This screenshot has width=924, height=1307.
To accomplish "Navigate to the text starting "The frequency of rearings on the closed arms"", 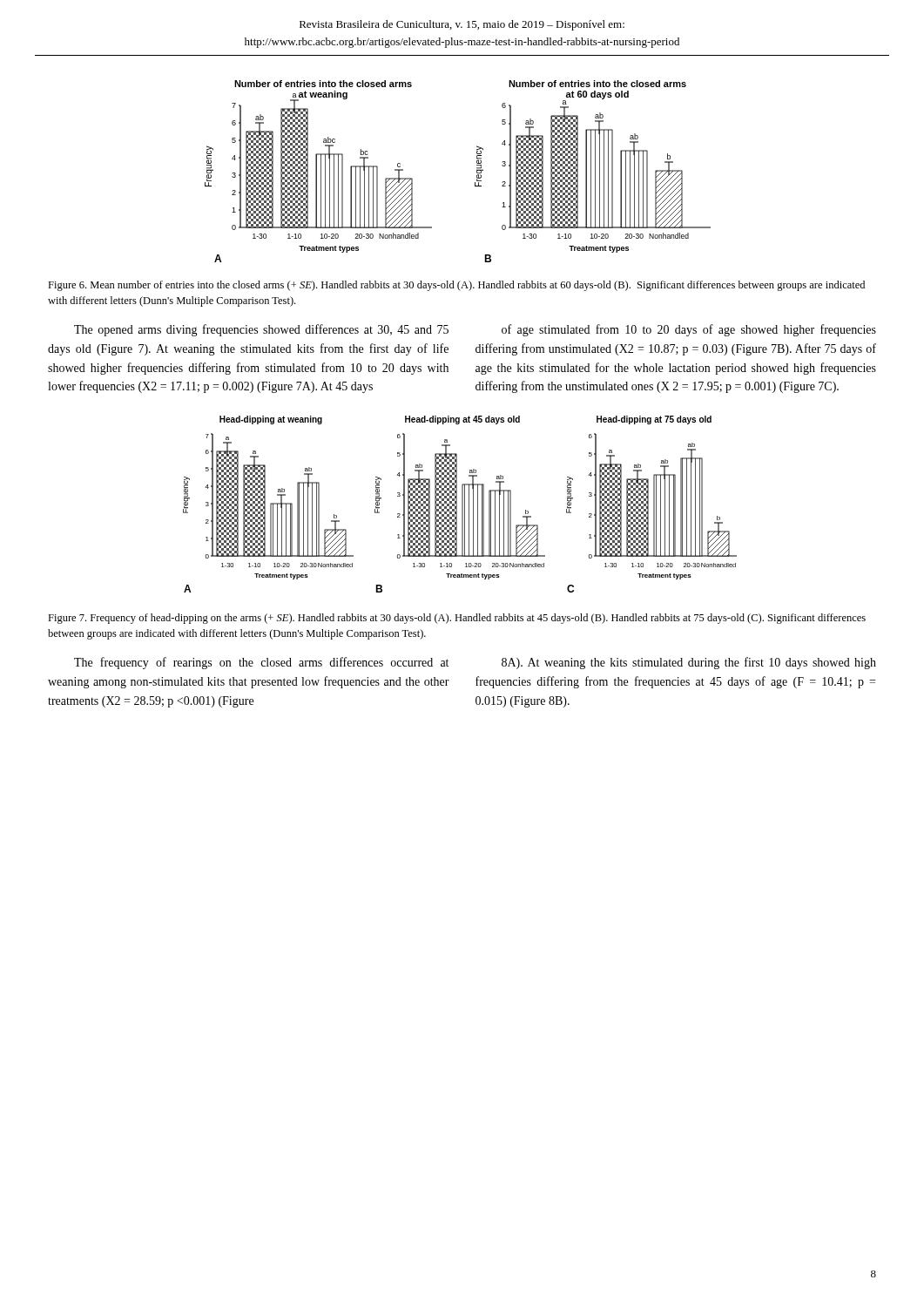I will pos(248,682).
